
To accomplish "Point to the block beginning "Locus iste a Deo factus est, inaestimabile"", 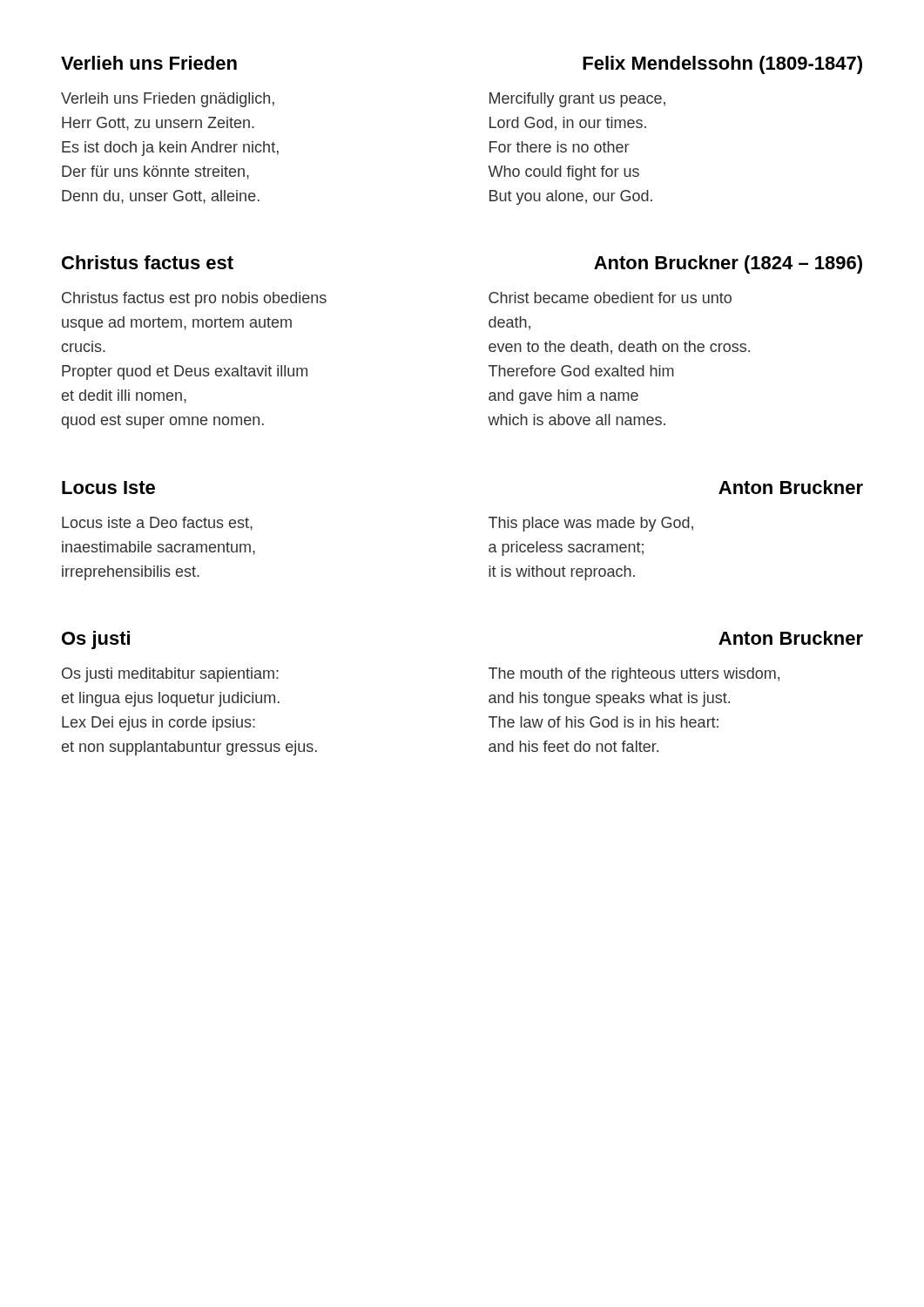I will click(159, 547).
